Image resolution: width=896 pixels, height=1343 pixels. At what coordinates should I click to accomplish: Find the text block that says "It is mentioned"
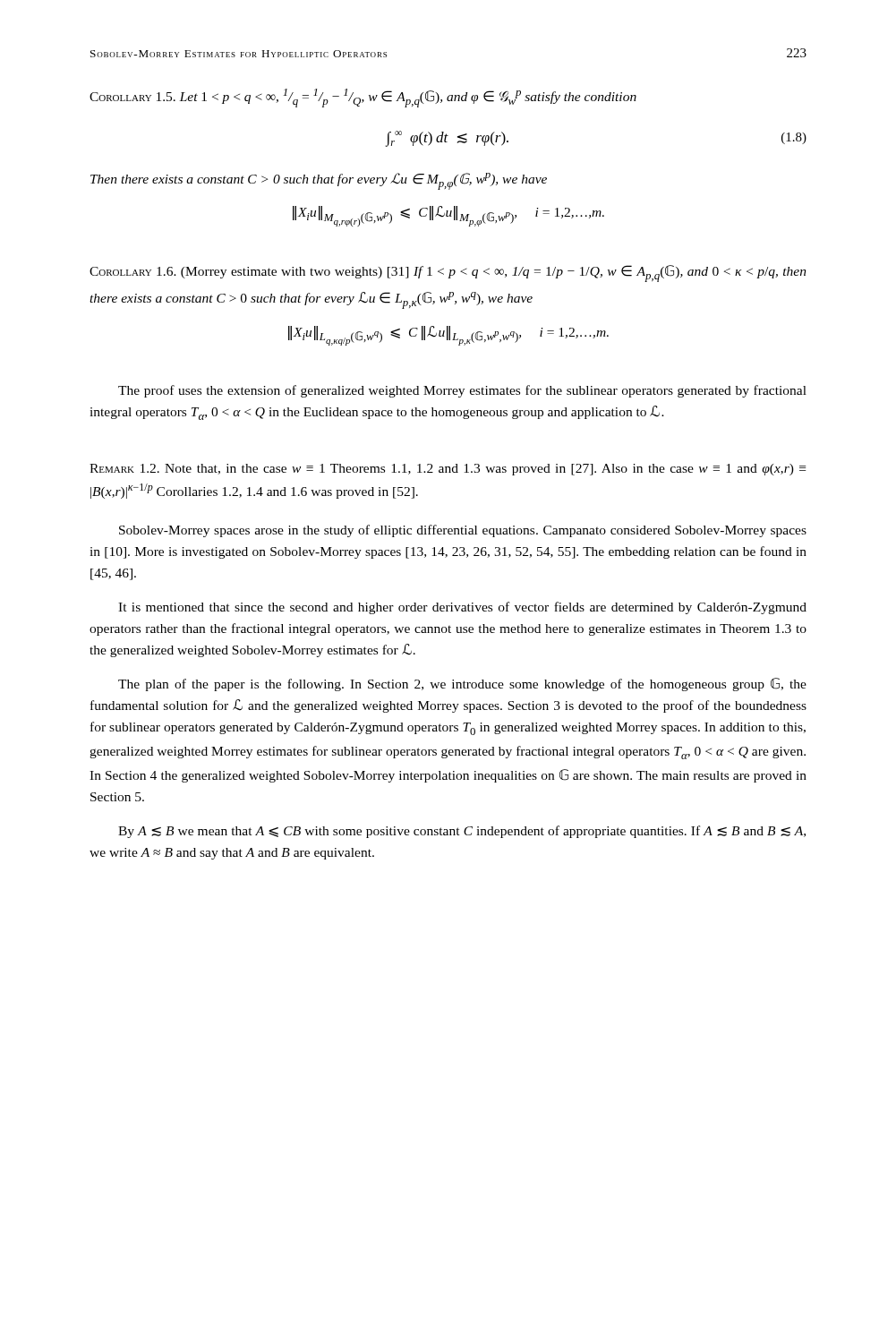(x=448, y=628)
